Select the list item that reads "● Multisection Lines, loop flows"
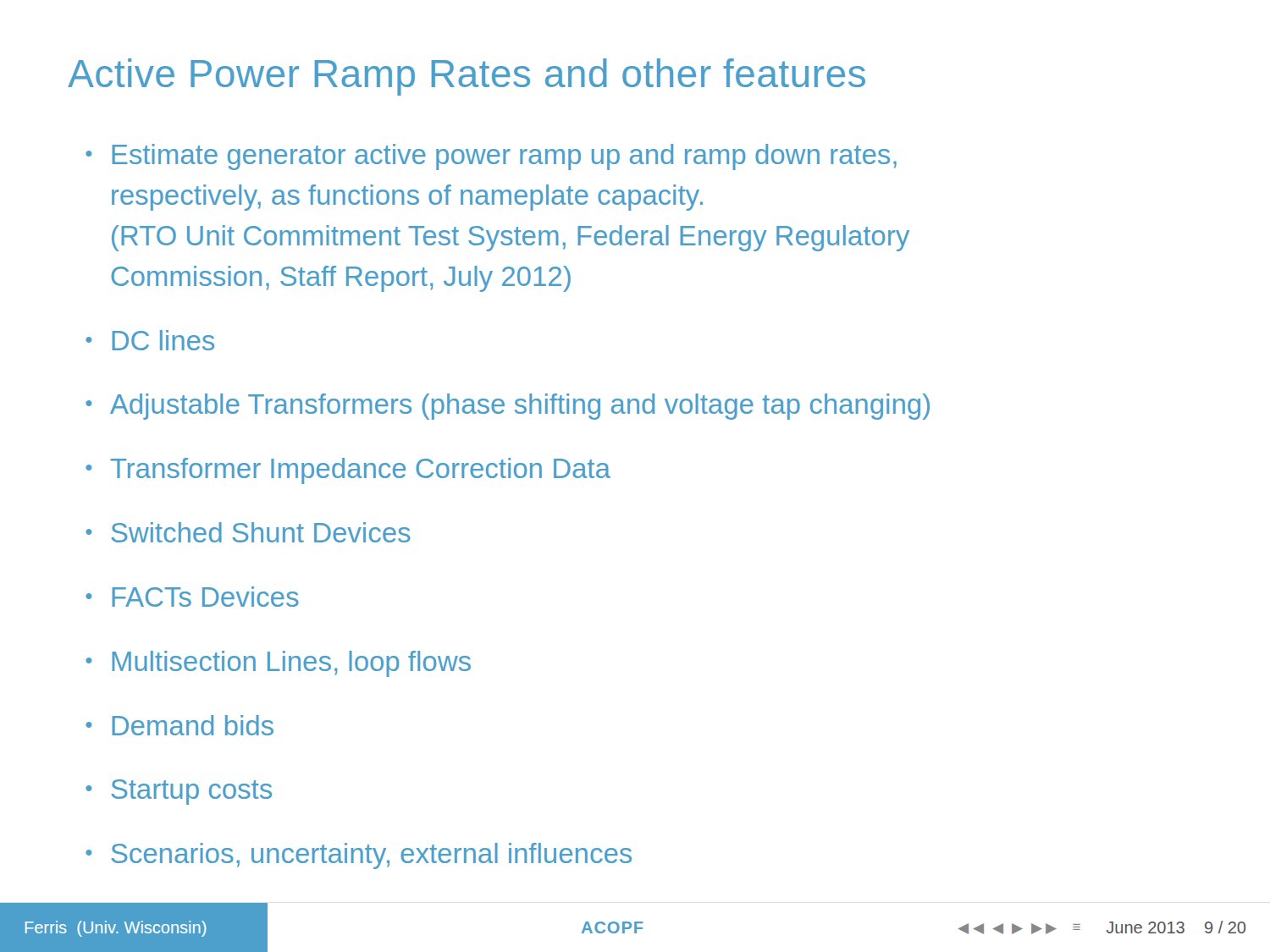Viewport: 1270px width, 952px height. point(278,661)
